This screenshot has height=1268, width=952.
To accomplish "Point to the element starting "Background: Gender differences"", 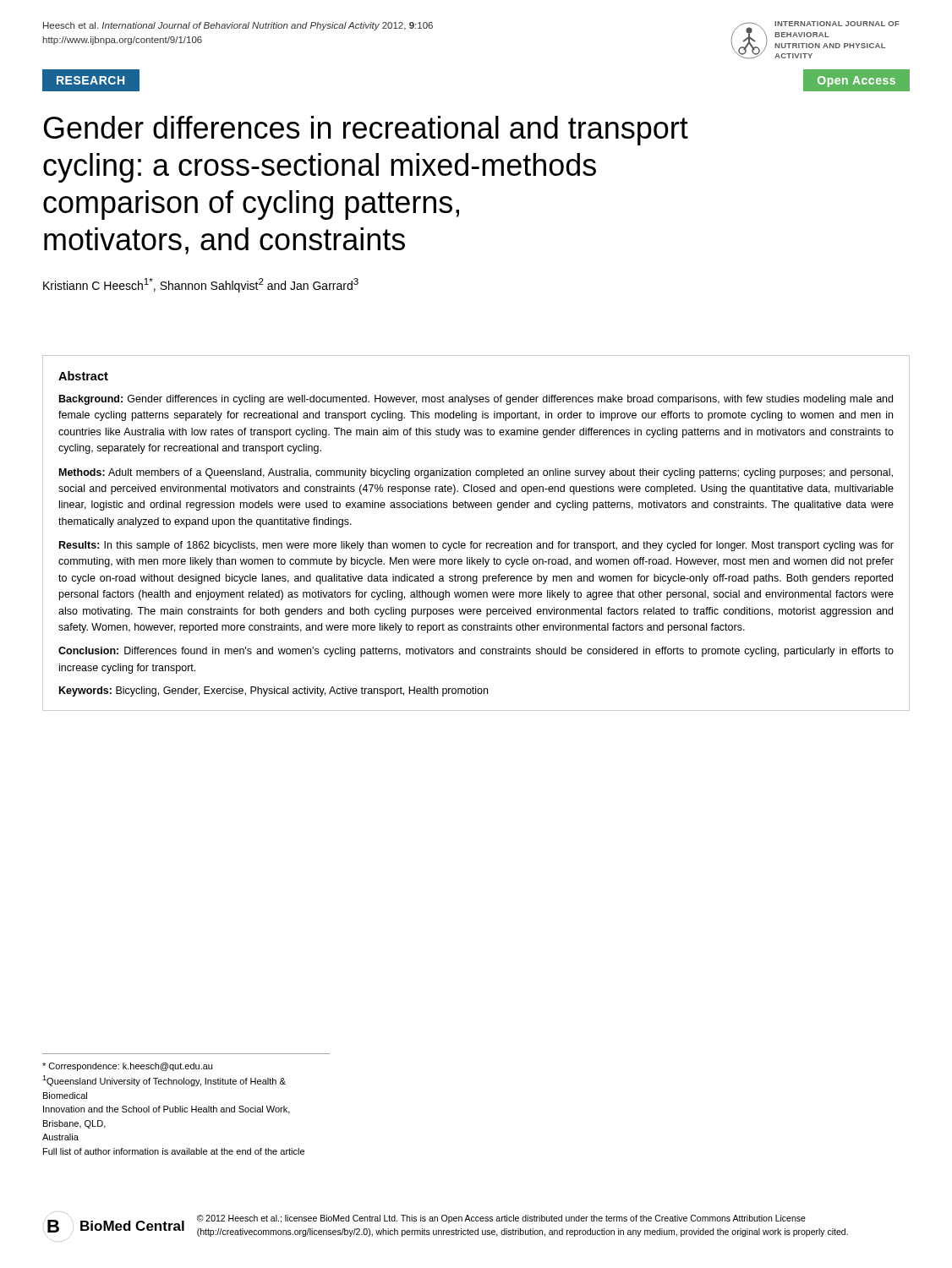I will click(476, 424).
